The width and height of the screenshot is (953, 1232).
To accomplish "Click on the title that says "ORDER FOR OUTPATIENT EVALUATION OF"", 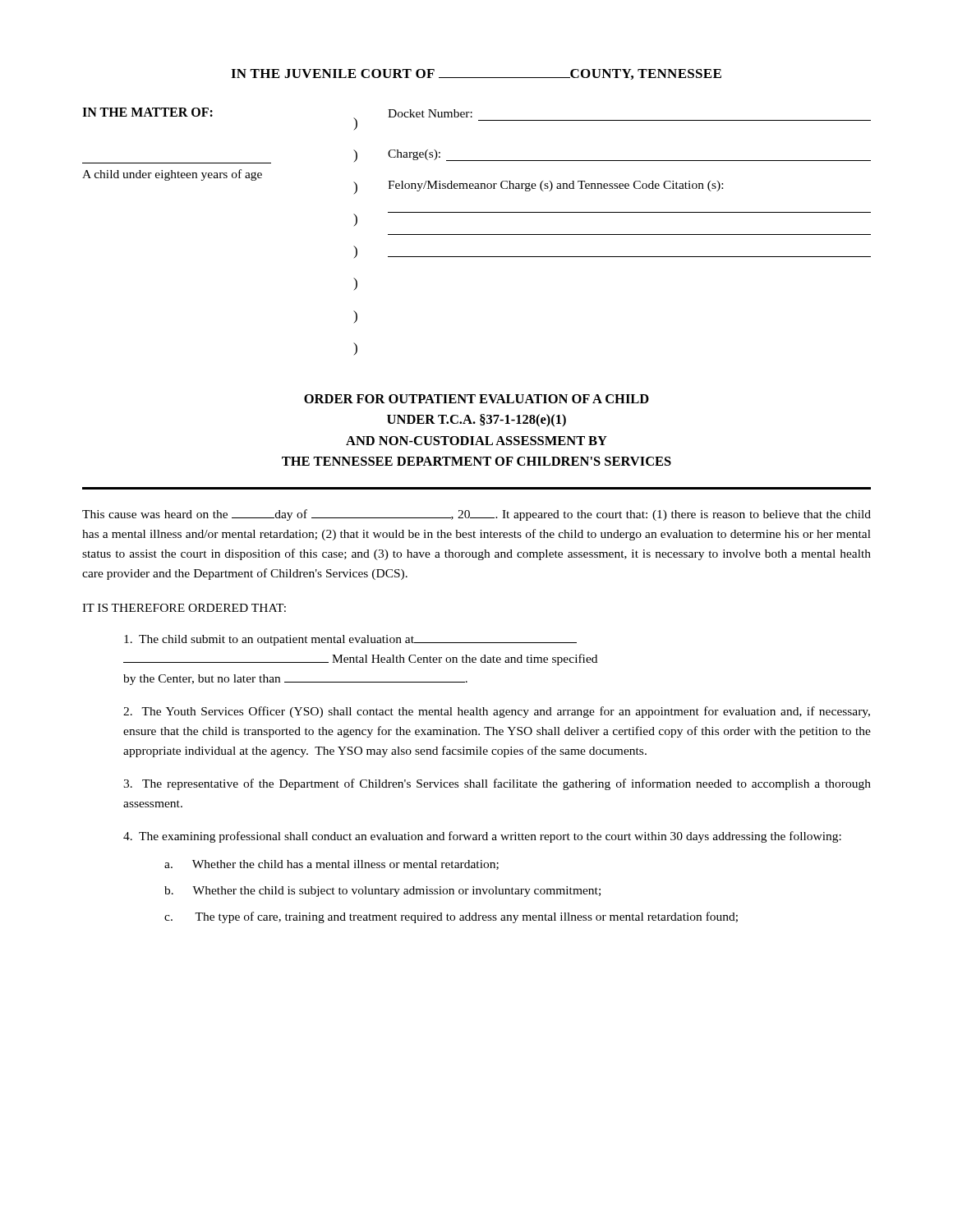I will (x=476, y=430).
